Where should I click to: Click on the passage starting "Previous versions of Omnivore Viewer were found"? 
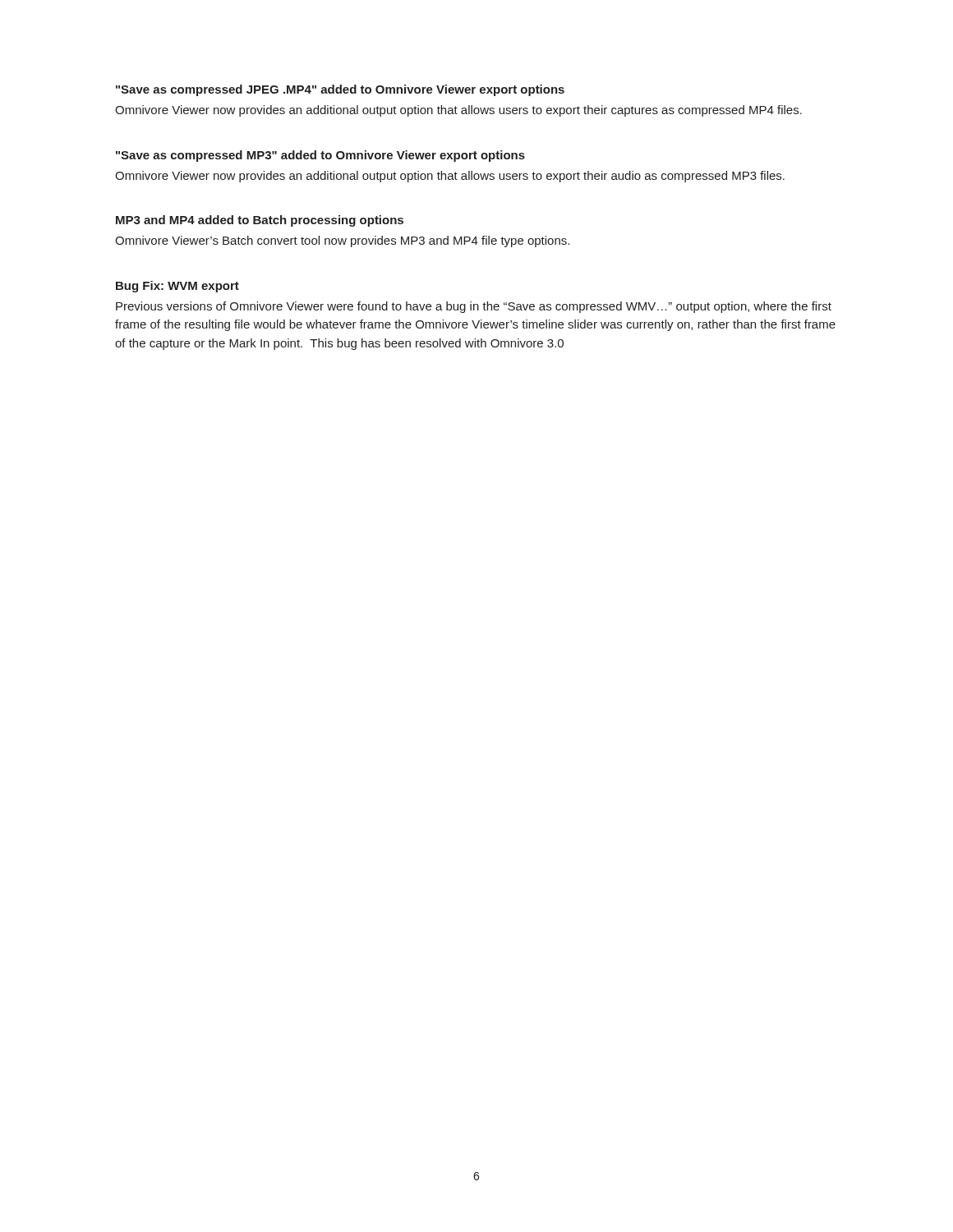[475, 324]
